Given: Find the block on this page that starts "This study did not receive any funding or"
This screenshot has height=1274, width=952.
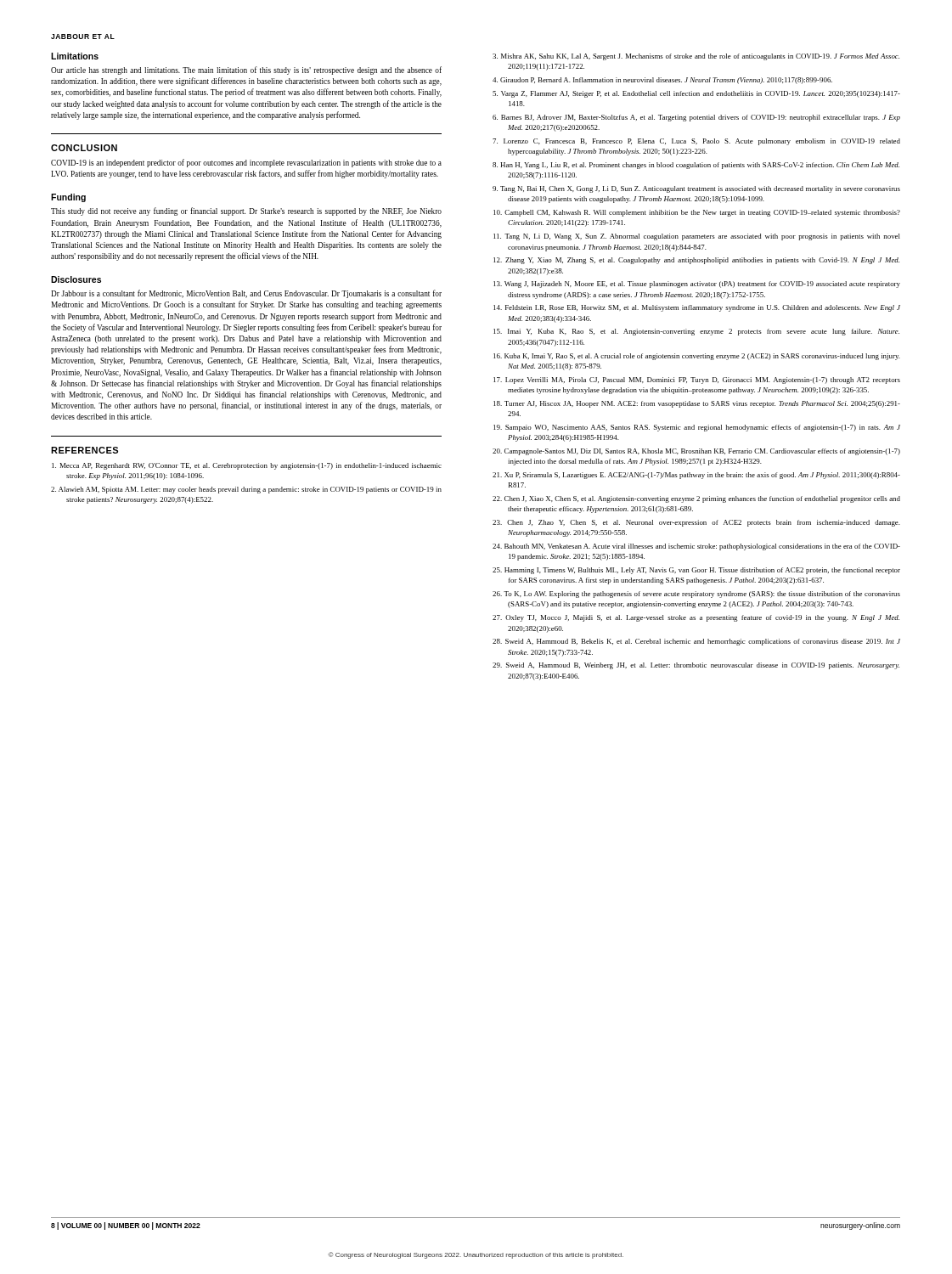Looking at the screenshot, I should (246, 235).
